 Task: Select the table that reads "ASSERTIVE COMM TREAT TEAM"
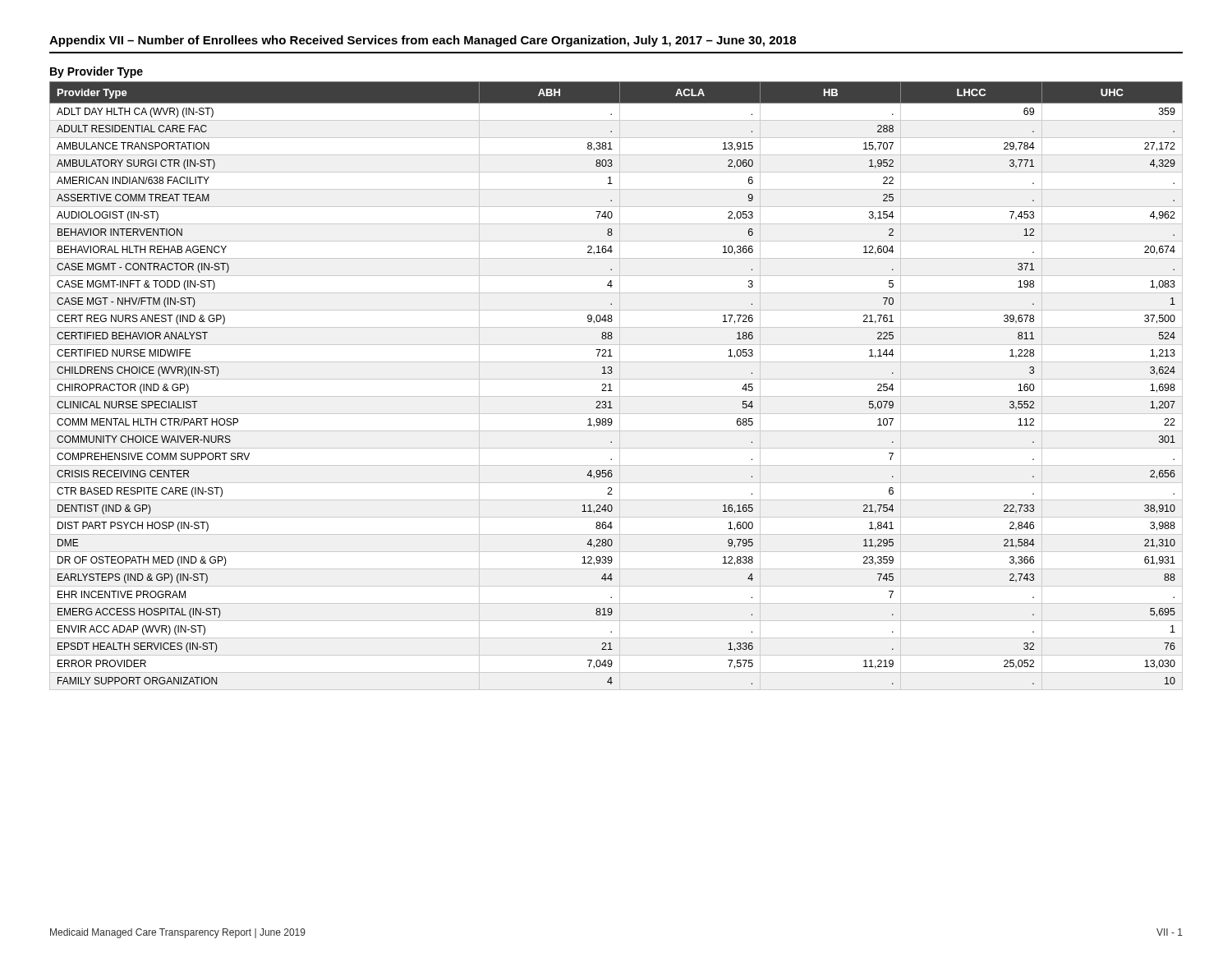pos(616,386)
